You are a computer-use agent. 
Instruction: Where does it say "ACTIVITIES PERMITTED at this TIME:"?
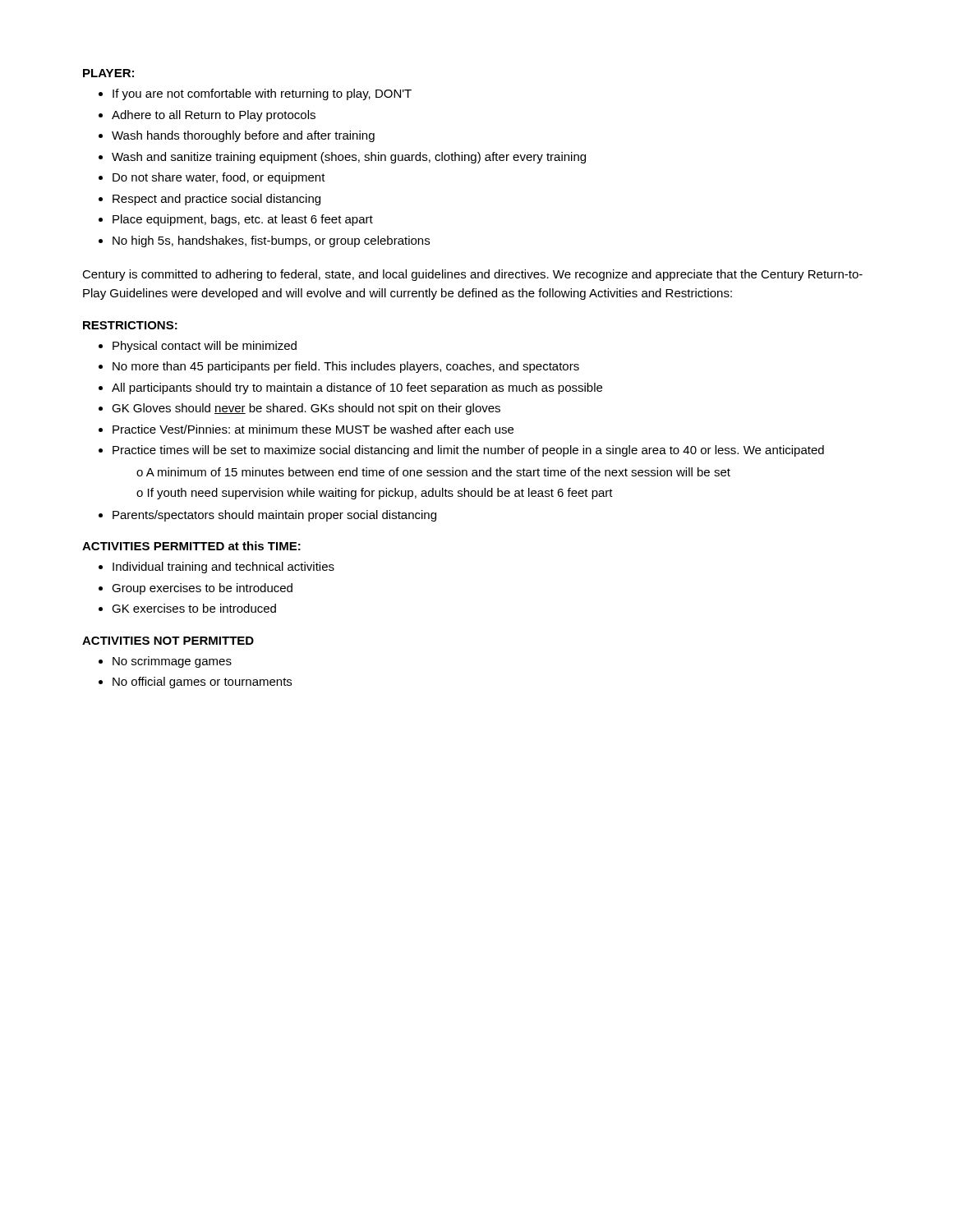192,546
